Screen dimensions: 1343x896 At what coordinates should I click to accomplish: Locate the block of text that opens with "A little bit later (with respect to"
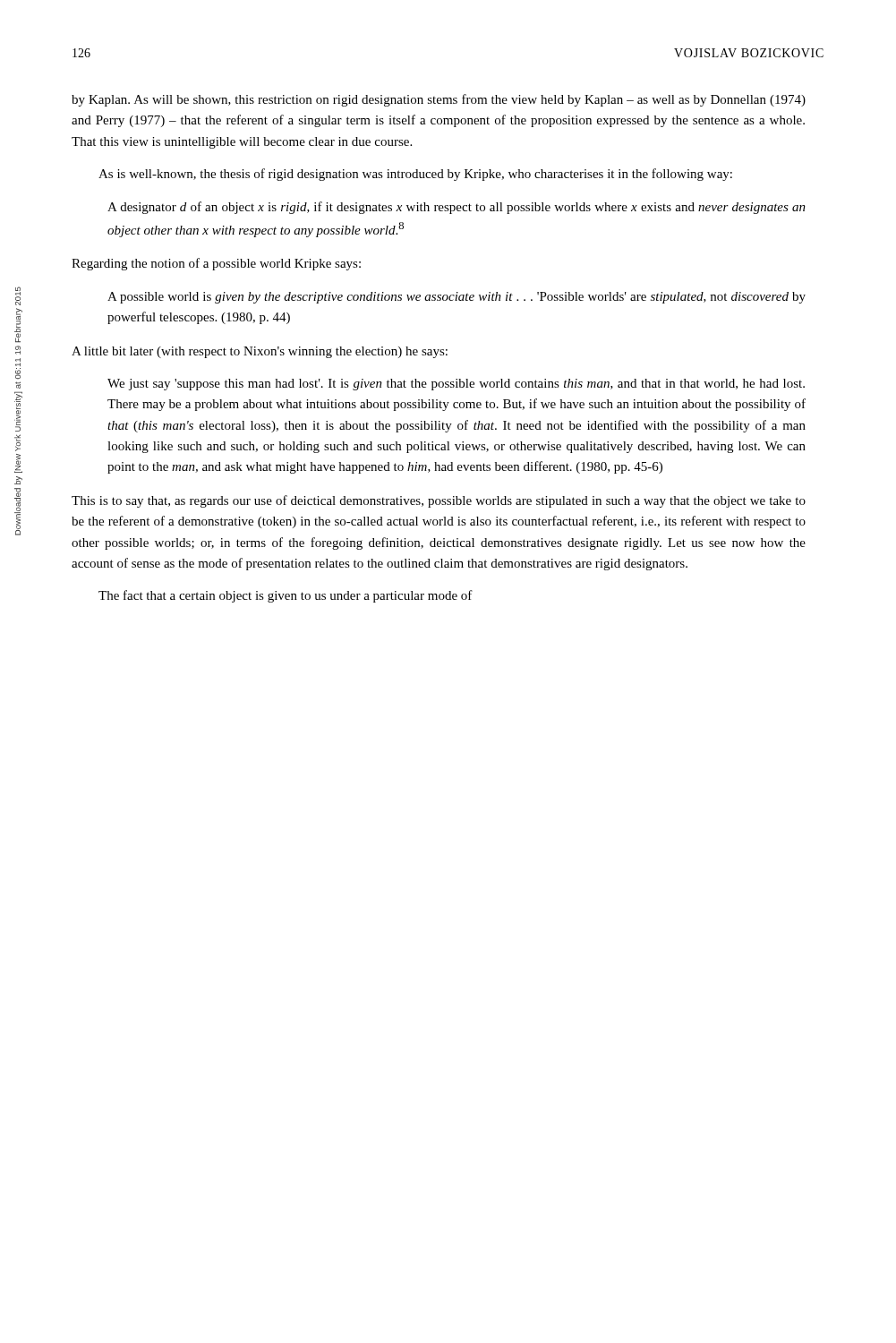(x=260, y=351)
